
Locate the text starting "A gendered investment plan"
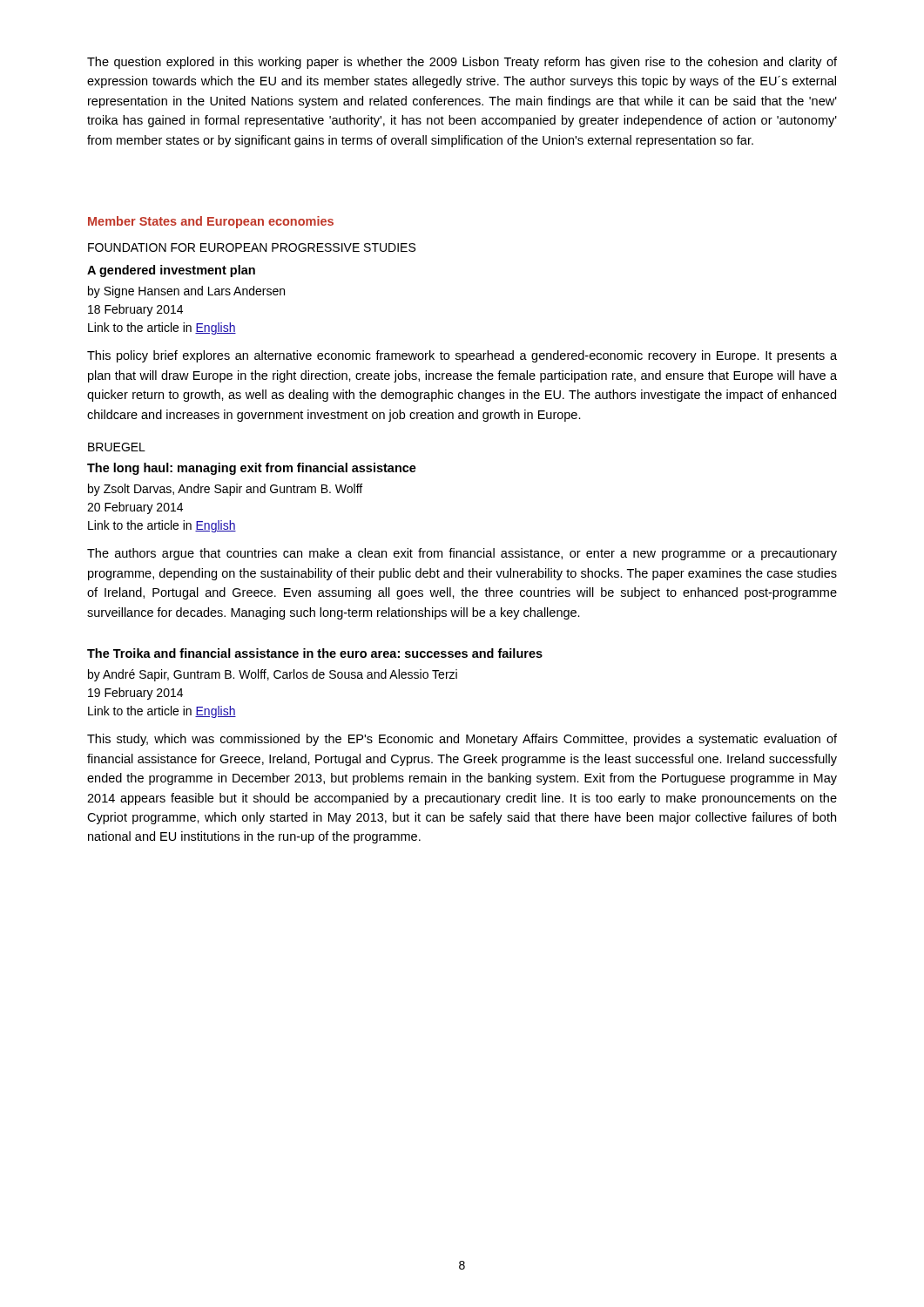coord(171,270)
